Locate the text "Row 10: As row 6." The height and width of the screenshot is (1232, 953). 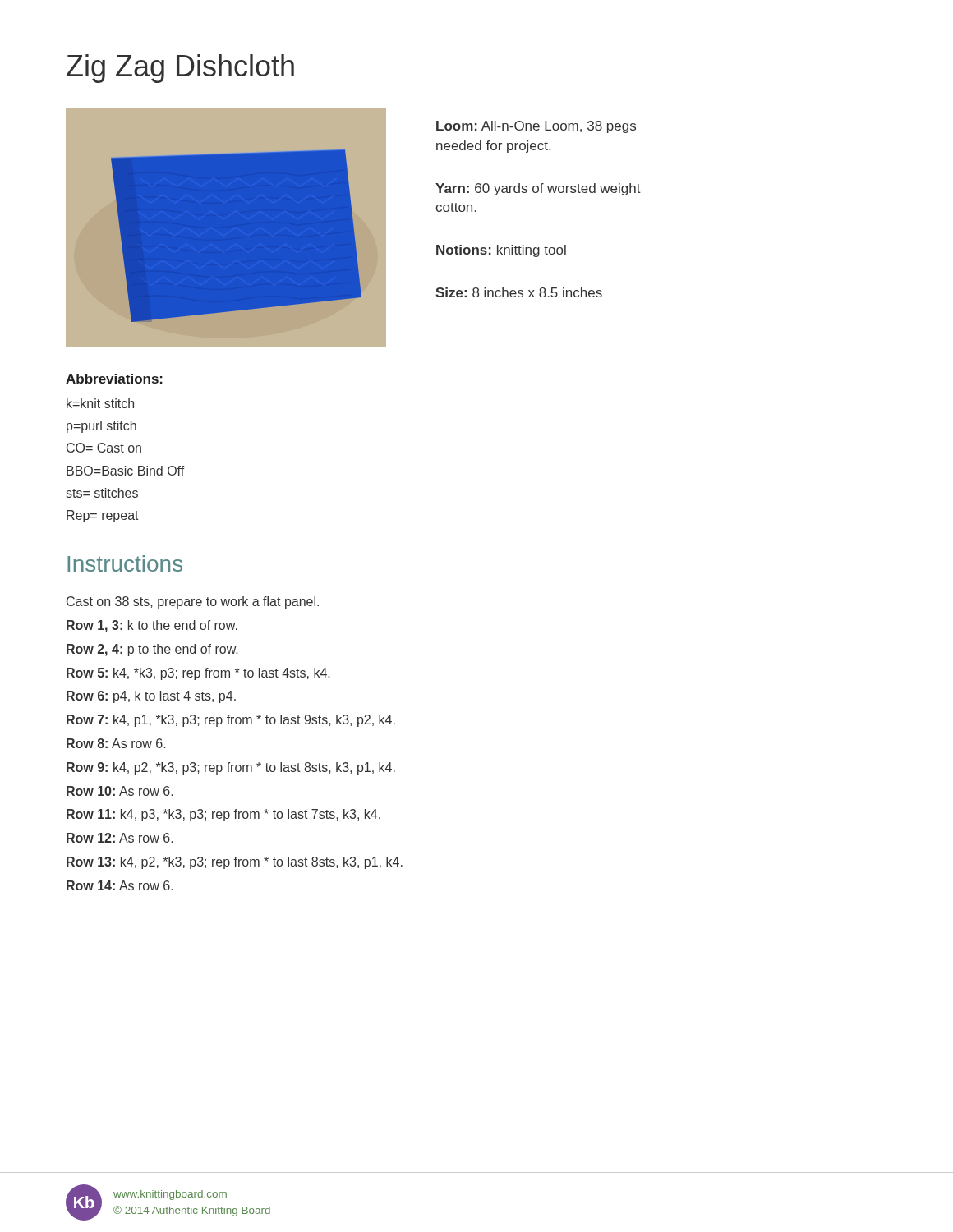coord(120,791)
